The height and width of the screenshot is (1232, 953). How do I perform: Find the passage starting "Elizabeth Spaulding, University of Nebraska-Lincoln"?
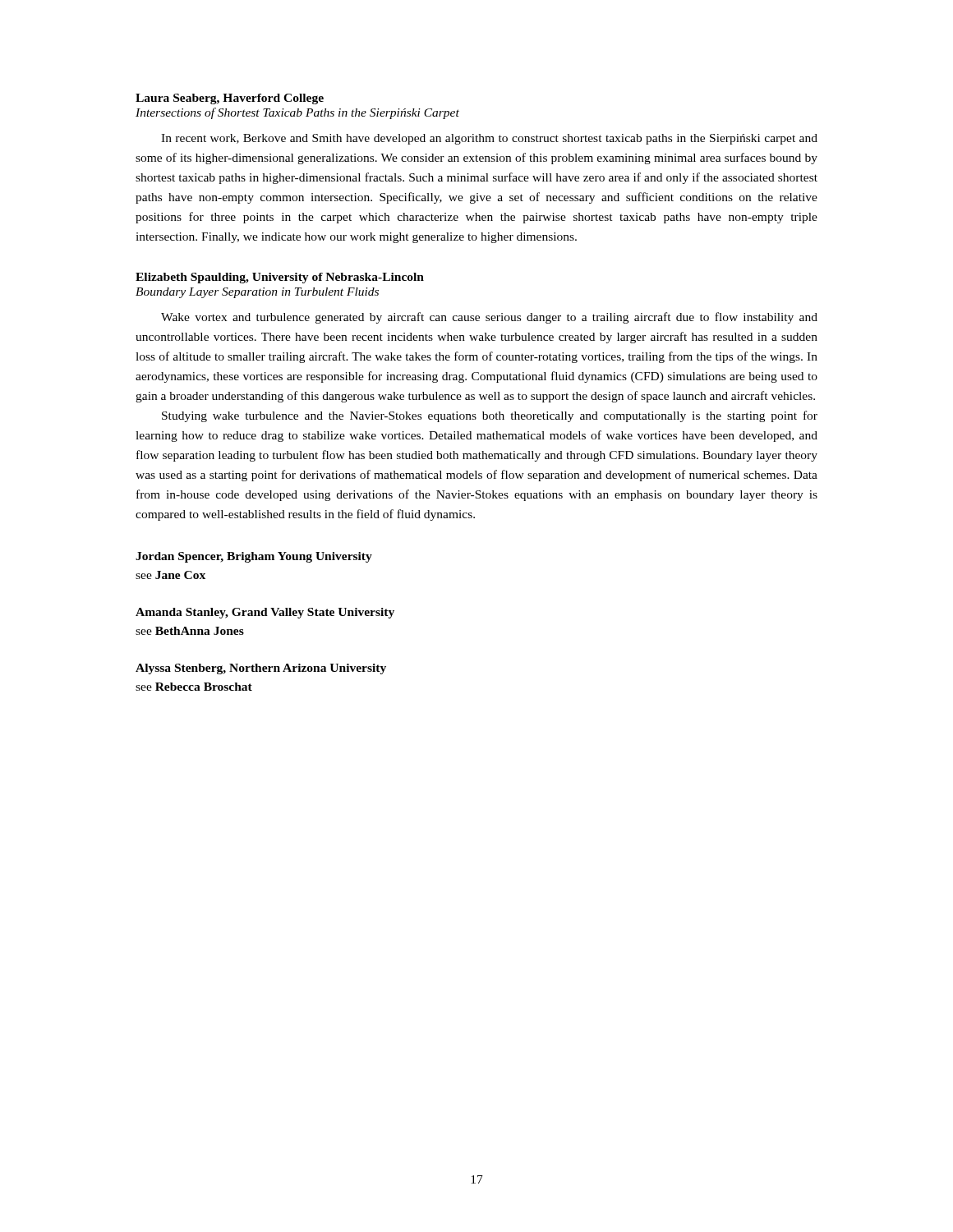tap(280, 276)
